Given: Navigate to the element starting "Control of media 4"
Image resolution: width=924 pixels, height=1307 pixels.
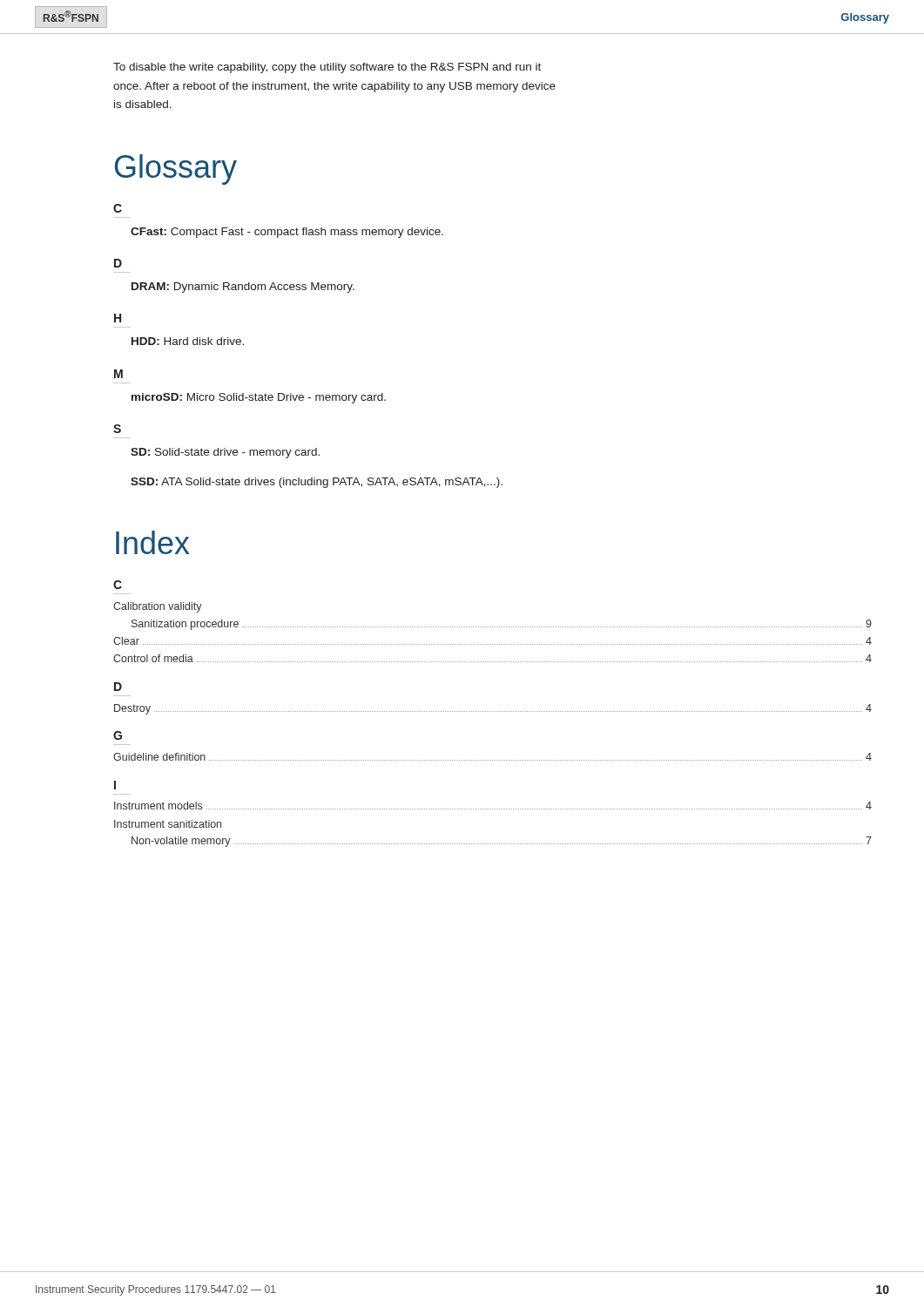Looking at the screenshot, I should [x=492, y=659].
